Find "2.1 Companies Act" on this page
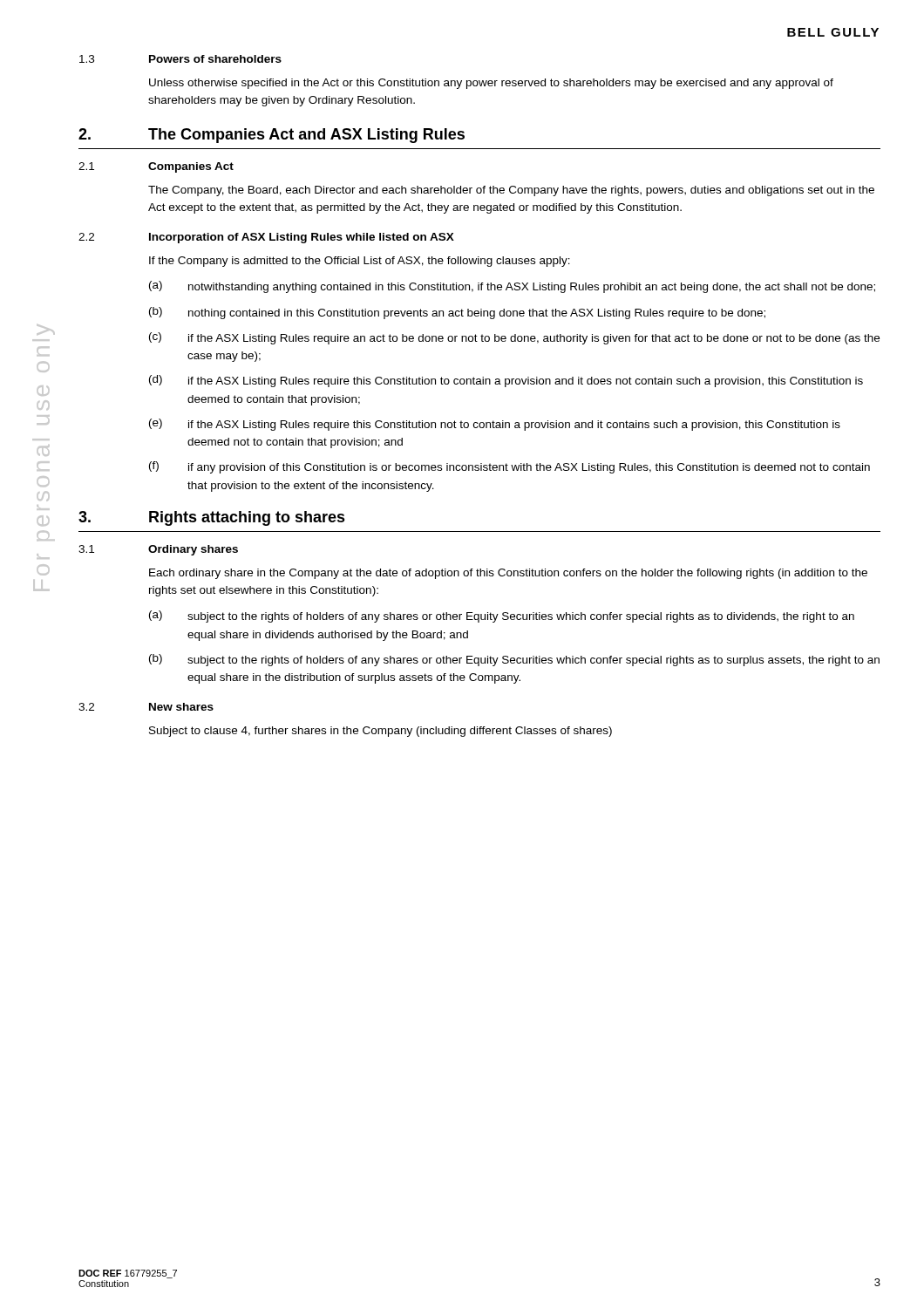 156,166
